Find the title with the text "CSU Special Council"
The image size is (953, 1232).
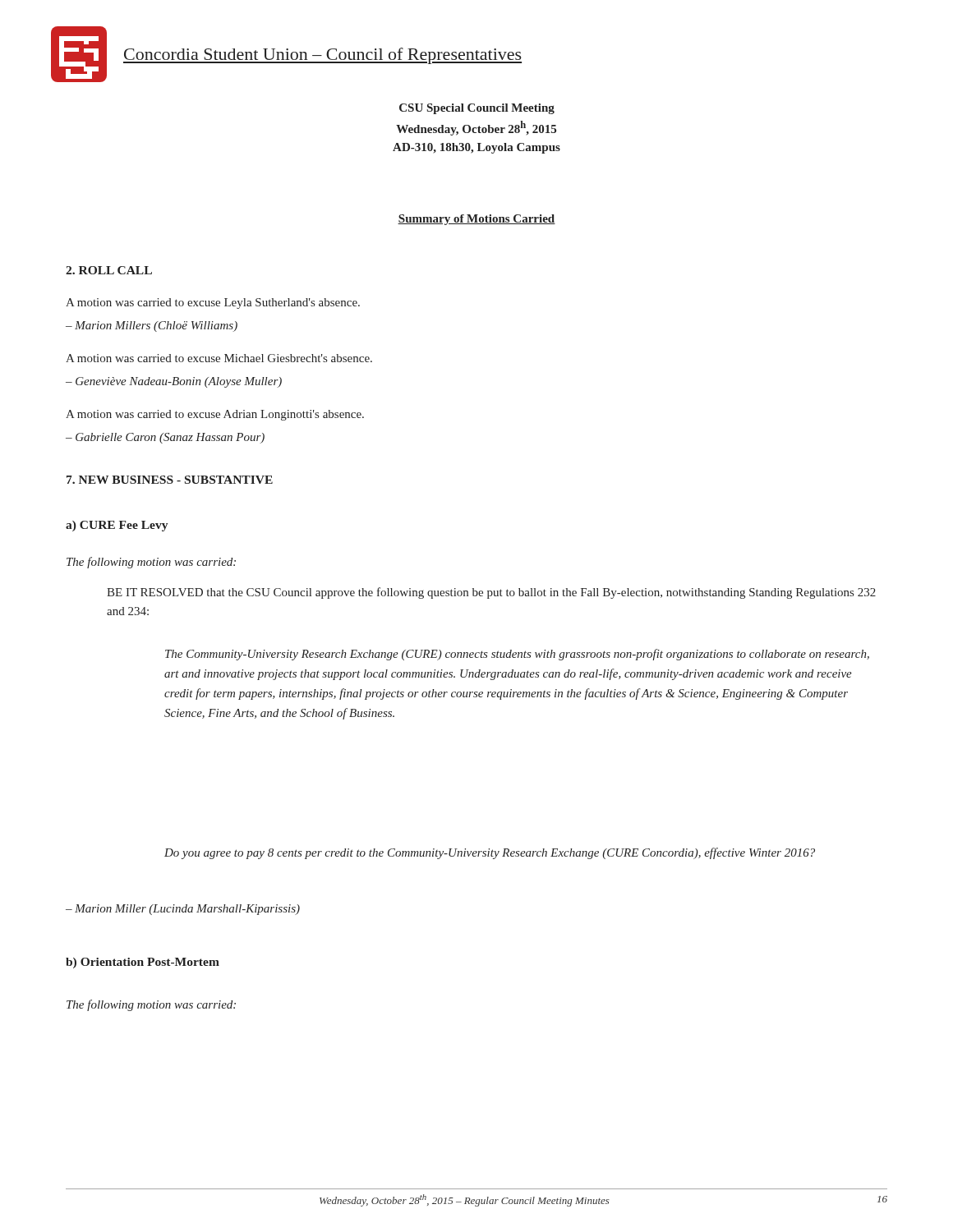pos(476,128)
